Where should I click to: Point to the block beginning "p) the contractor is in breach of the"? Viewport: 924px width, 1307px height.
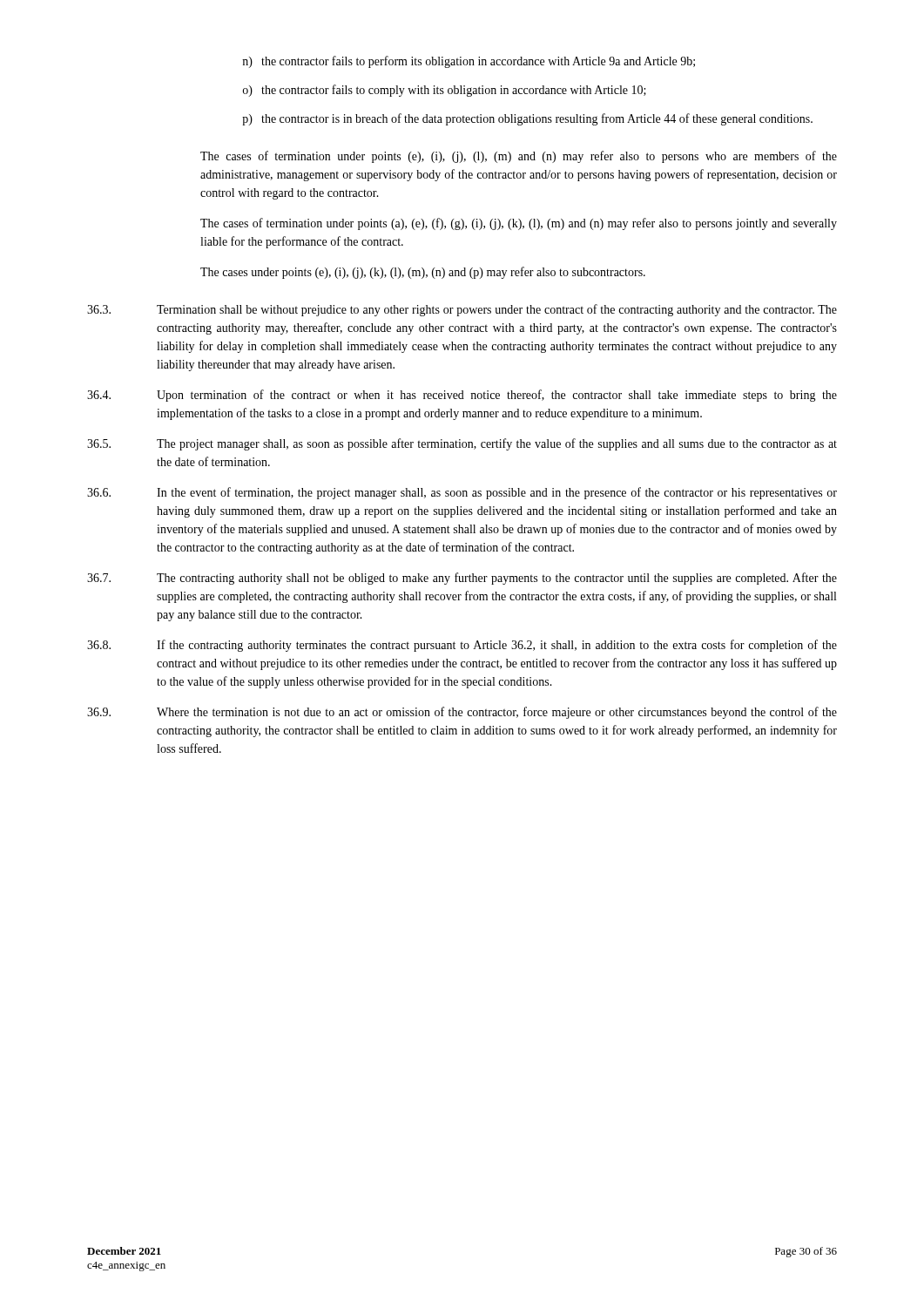coord(519,119)
